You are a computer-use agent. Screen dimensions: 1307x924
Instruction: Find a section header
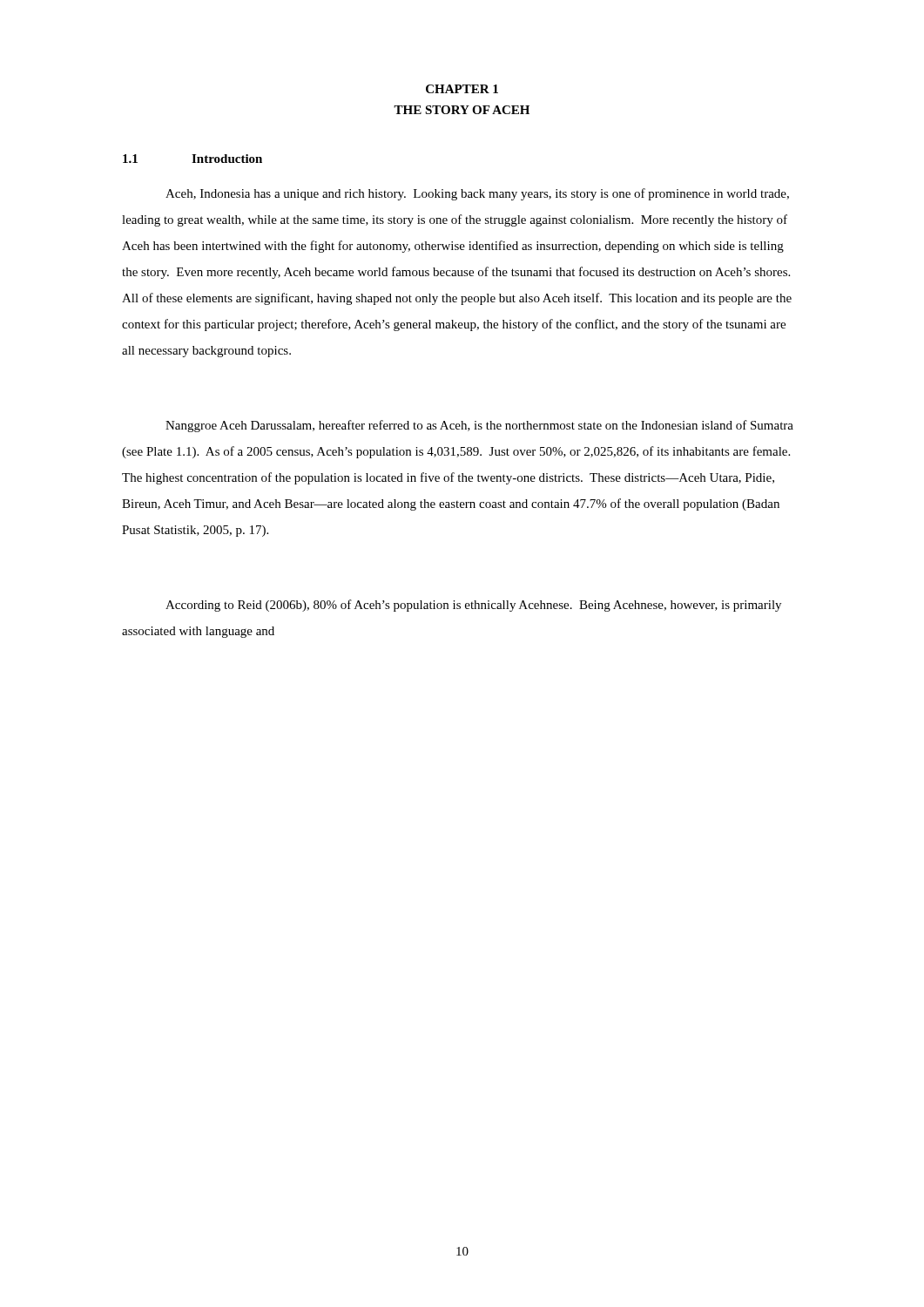point(192,159)
